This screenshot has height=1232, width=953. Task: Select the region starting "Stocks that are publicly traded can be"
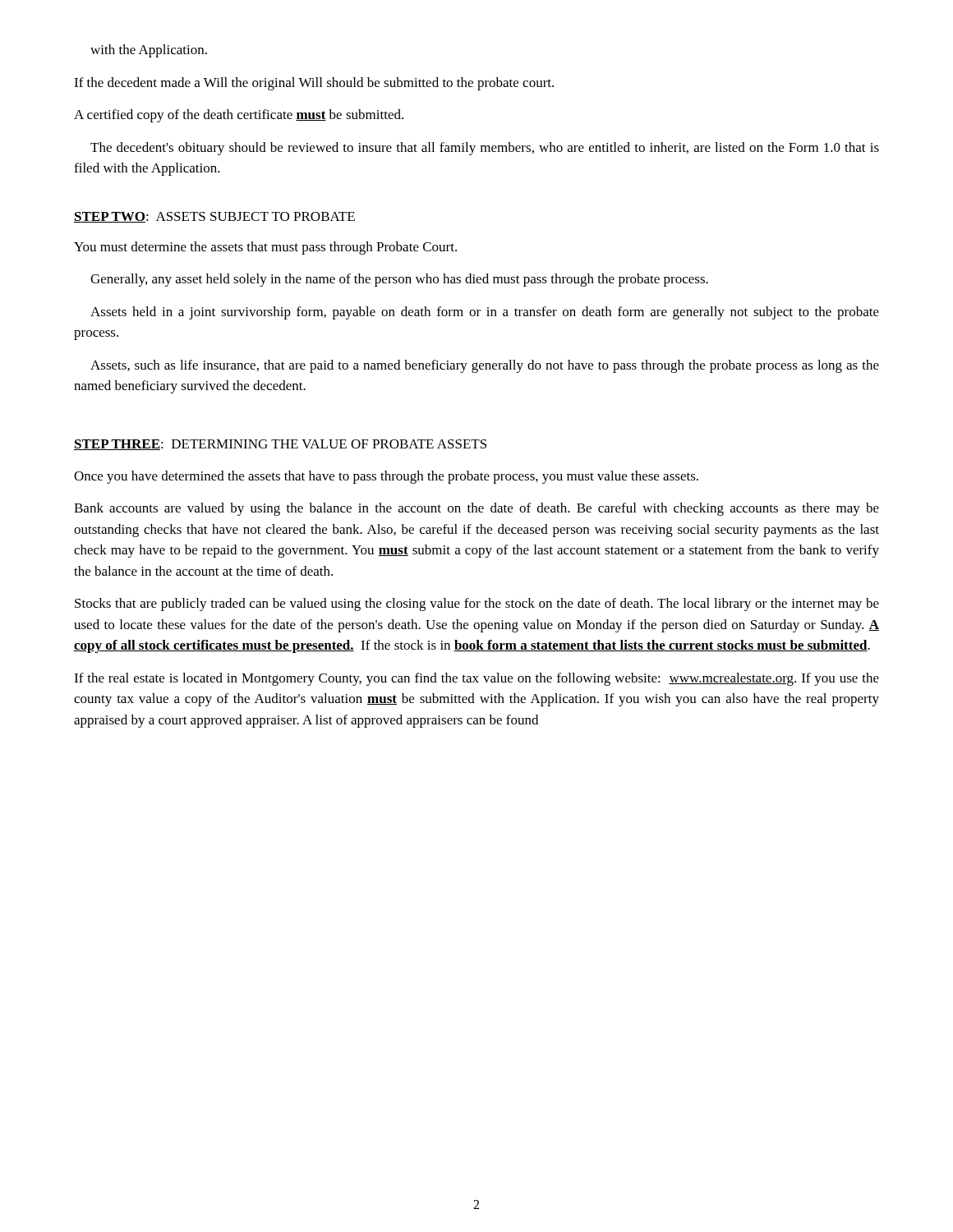coord(476,624)
